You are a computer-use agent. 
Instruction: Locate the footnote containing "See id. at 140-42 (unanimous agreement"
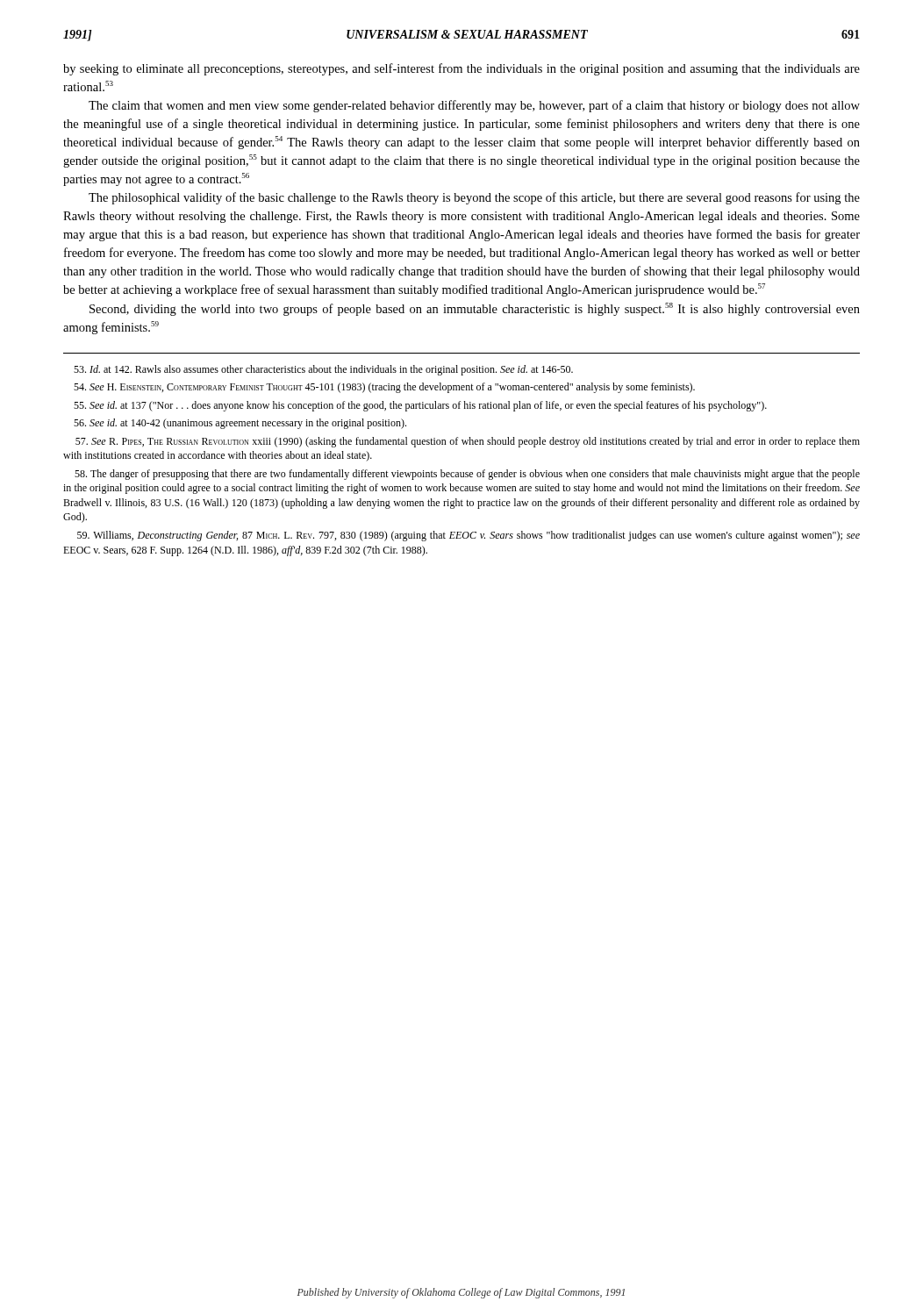[x=235, y=423]
